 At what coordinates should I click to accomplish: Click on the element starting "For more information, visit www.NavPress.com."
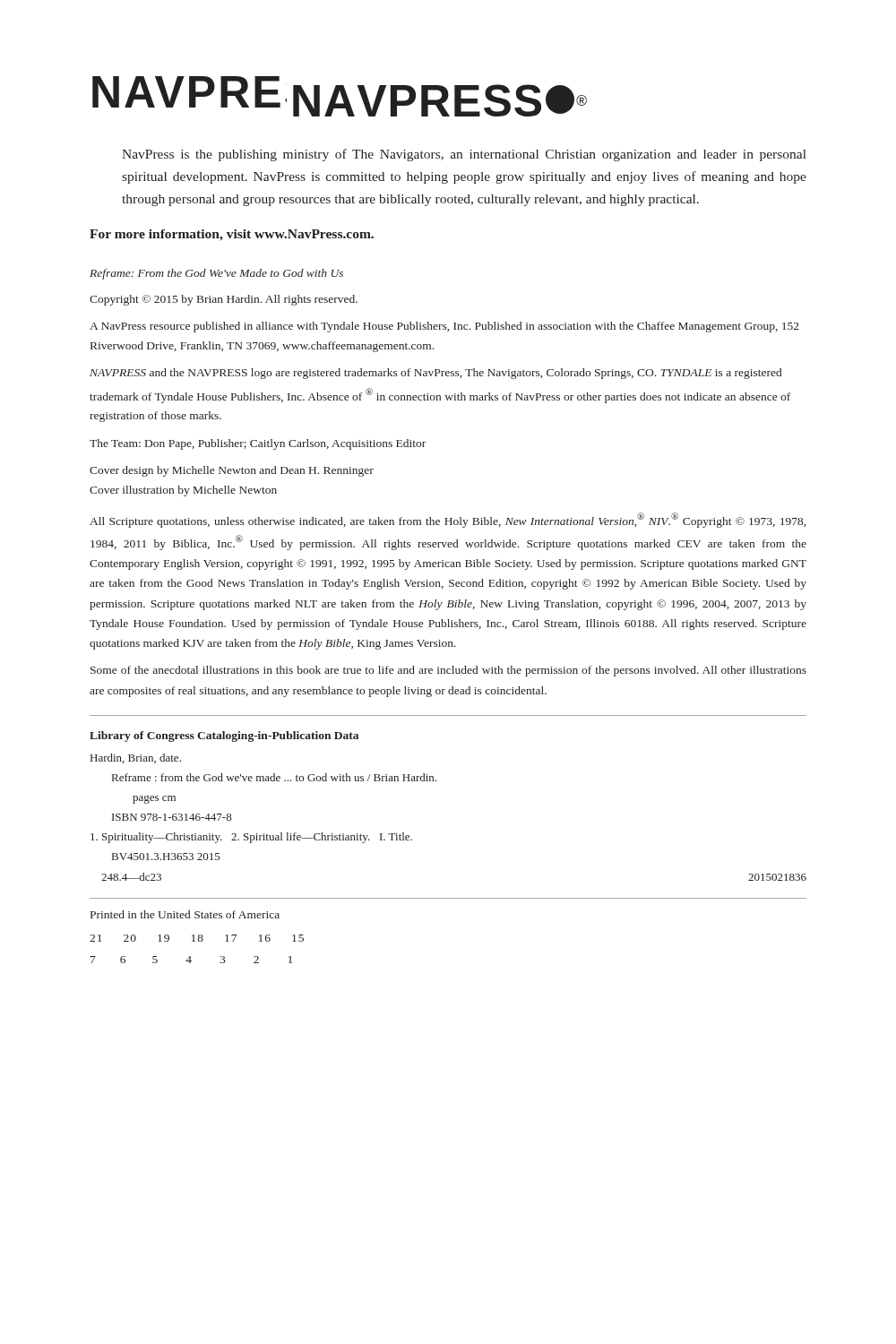pos(232,234)
